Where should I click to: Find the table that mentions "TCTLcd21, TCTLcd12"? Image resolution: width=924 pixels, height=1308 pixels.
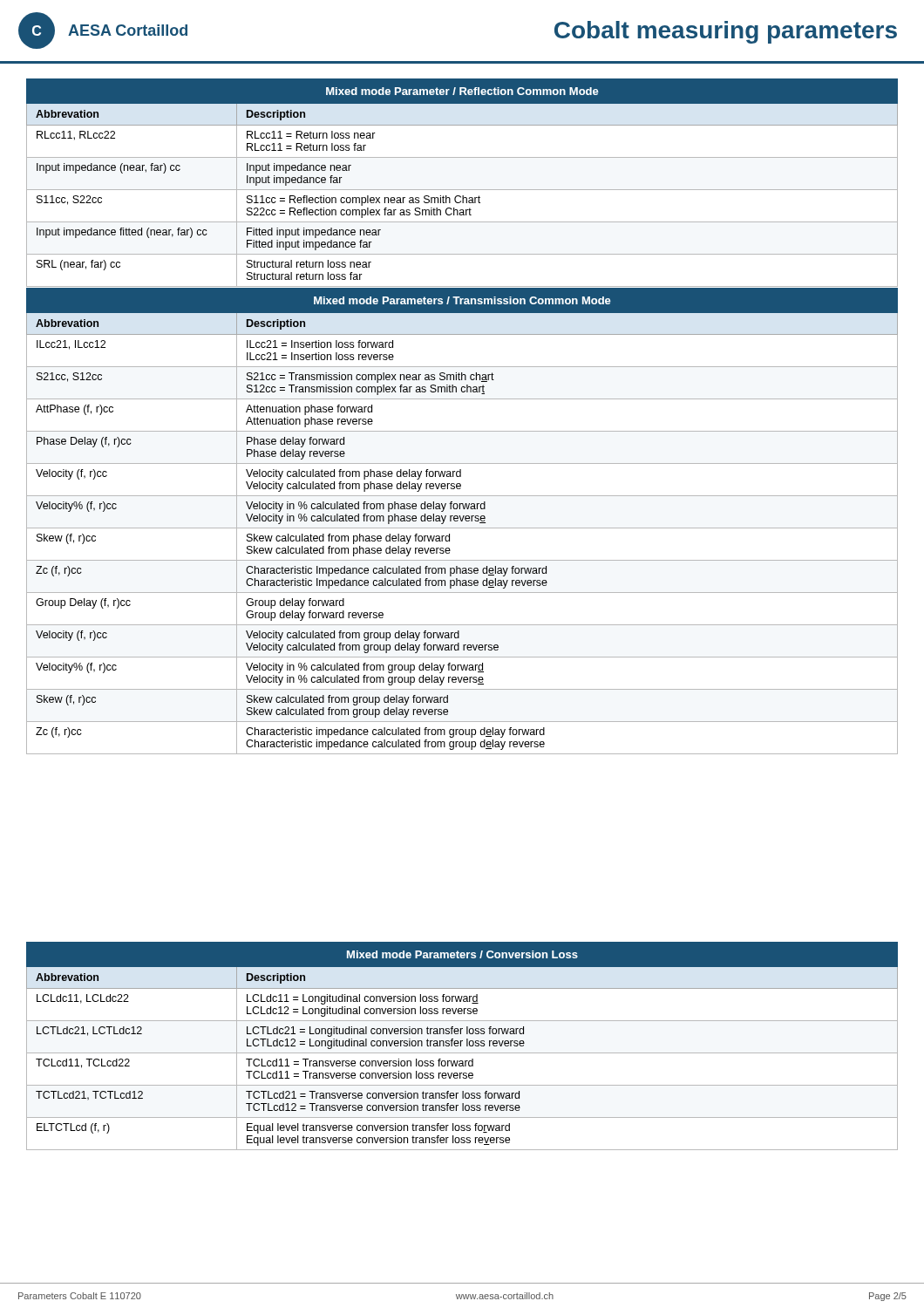tap(462, 1046)
